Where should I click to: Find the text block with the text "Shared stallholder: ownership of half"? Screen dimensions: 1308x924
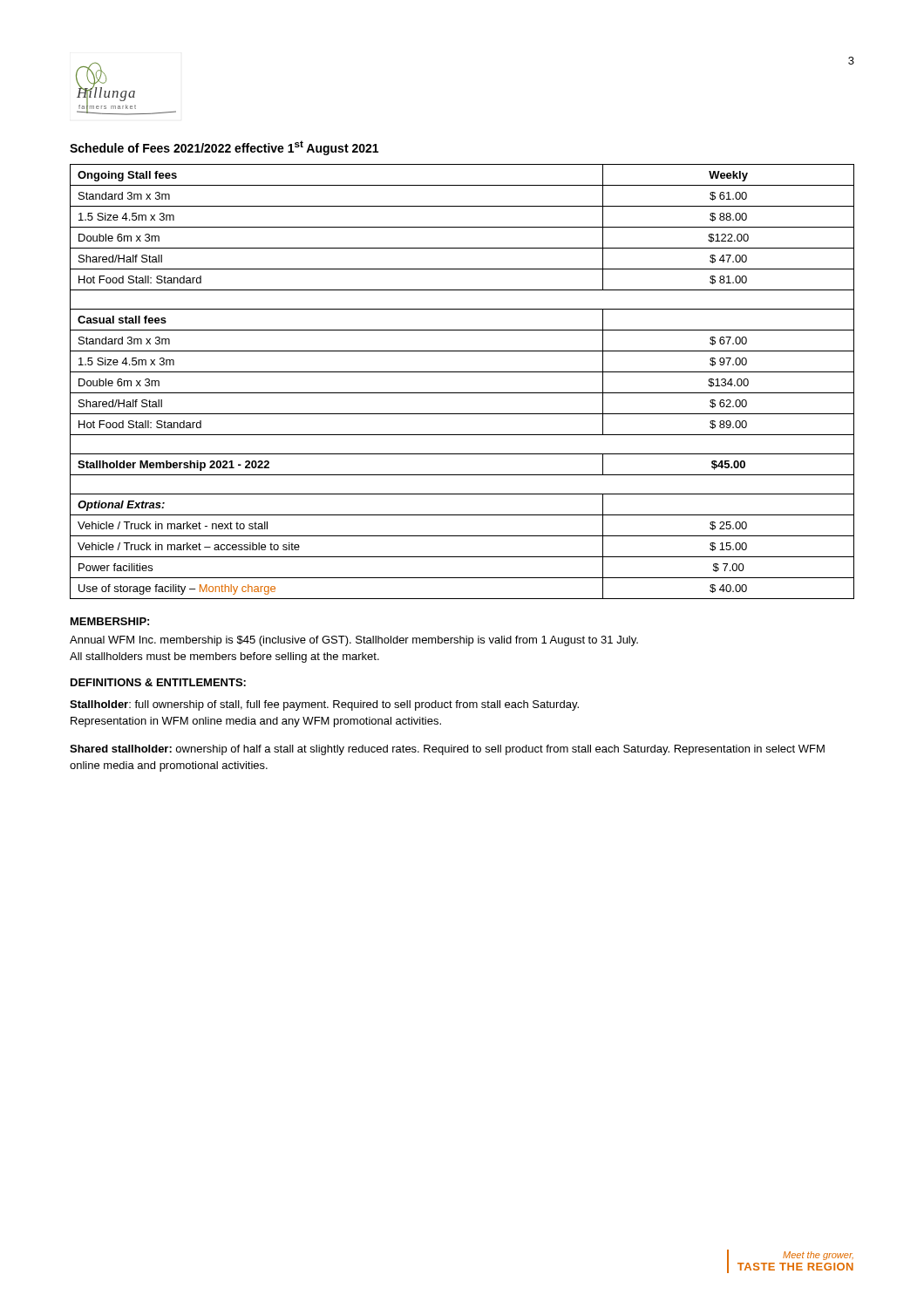coord(448,757)
